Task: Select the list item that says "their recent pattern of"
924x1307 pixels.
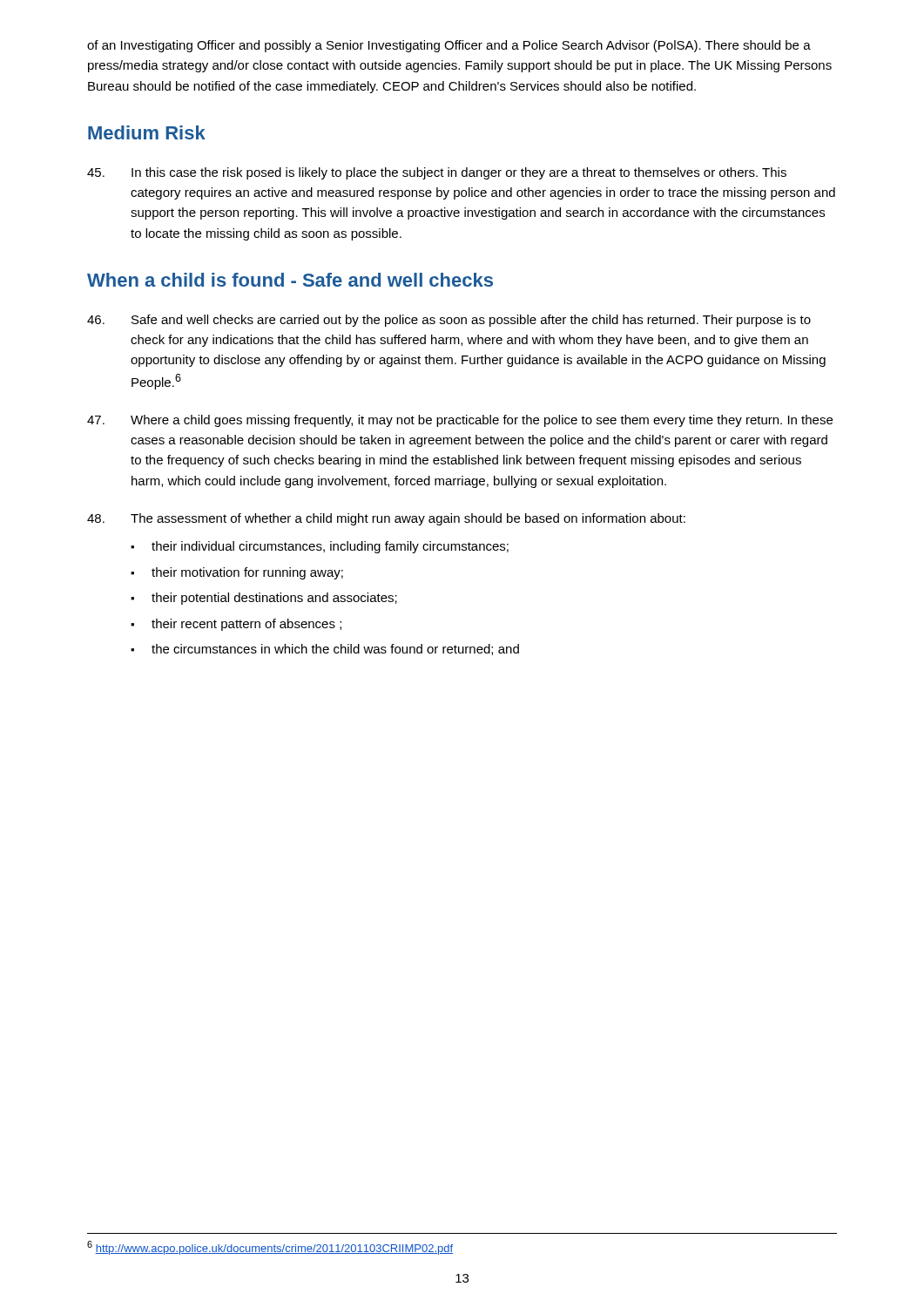Action: [x=236, y=625]
